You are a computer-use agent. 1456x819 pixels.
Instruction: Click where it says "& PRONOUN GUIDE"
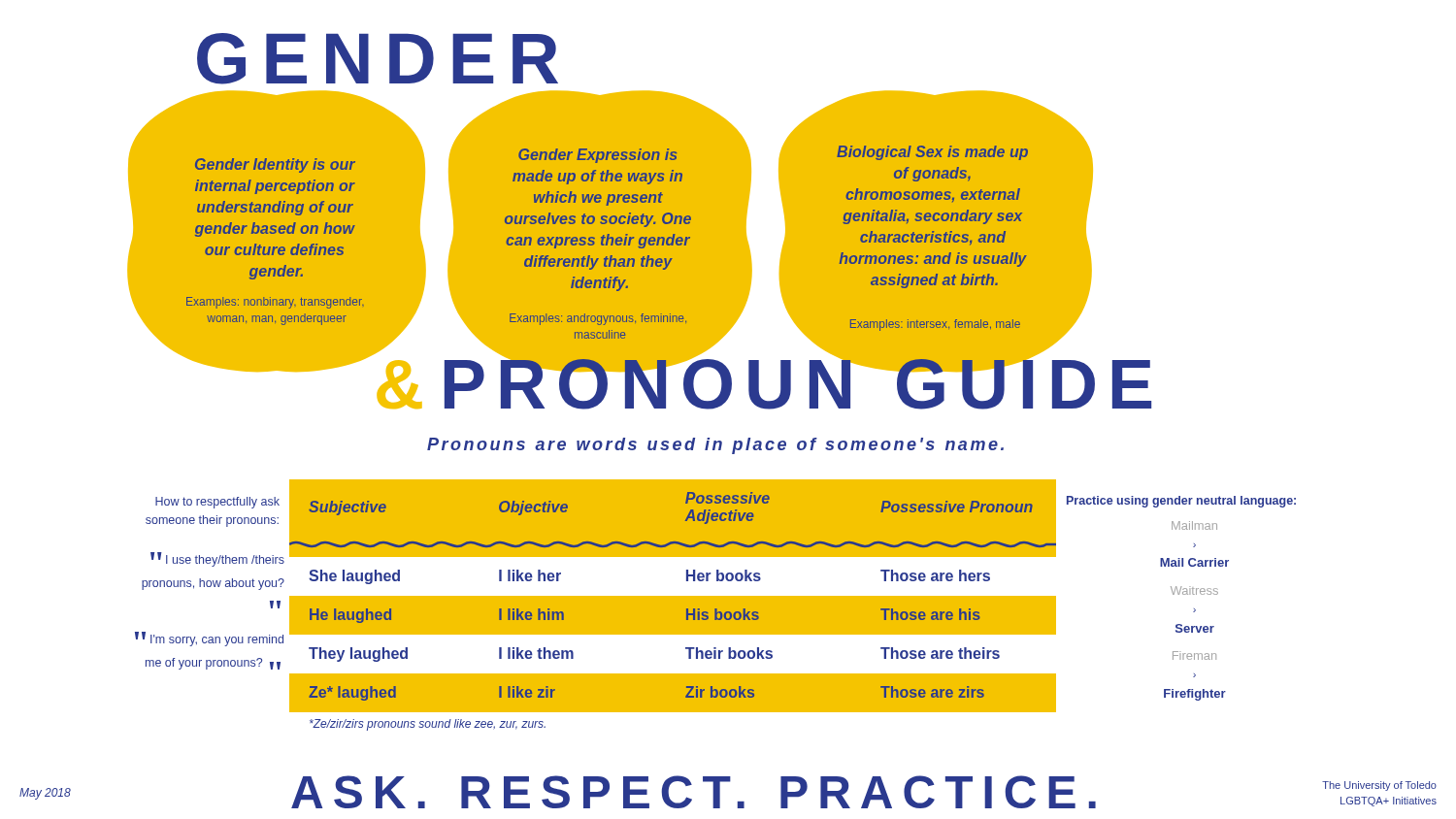(x=769, y=384)
